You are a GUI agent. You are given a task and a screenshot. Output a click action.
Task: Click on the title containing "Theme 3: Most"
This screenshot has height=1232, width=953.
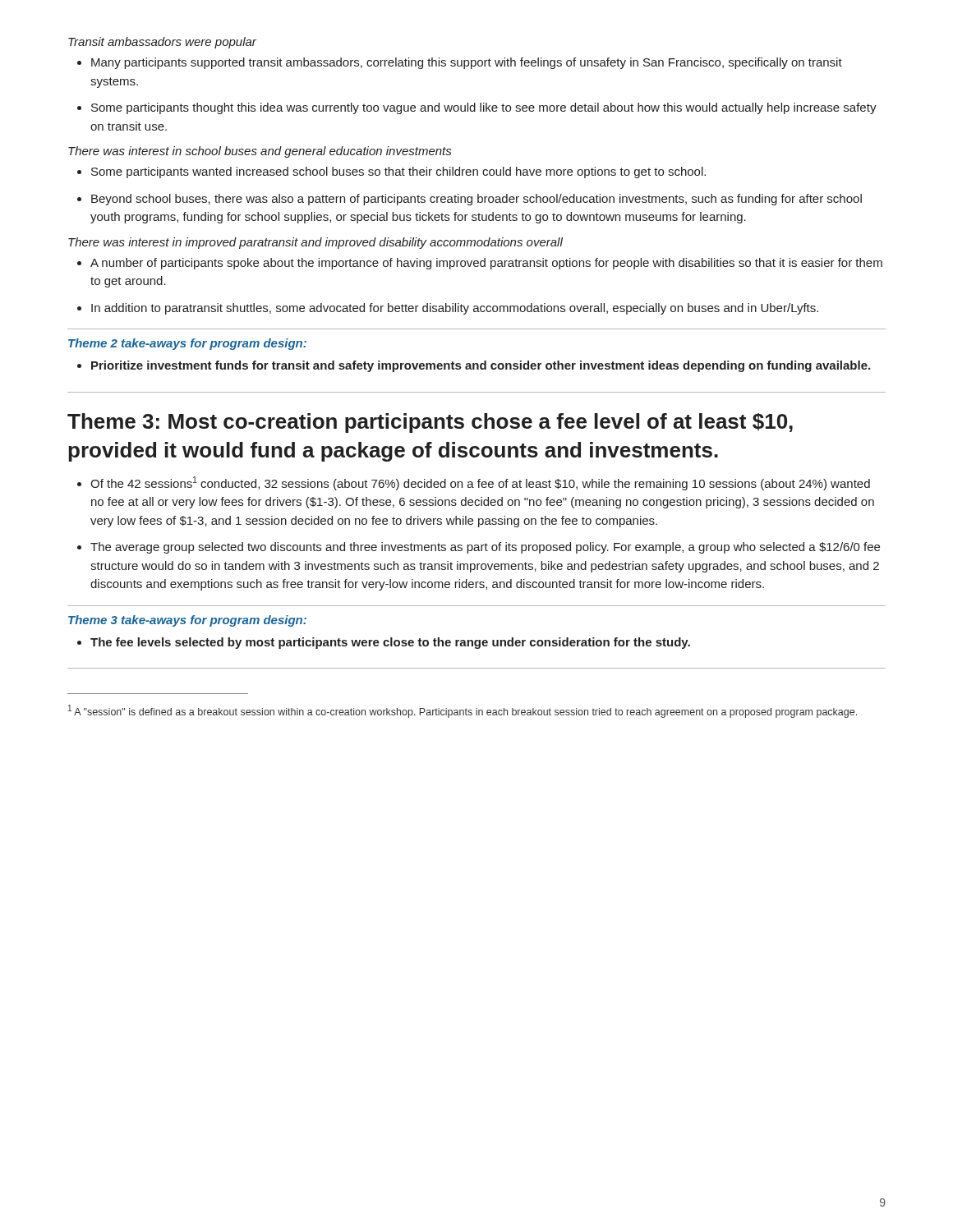point(476,436)
